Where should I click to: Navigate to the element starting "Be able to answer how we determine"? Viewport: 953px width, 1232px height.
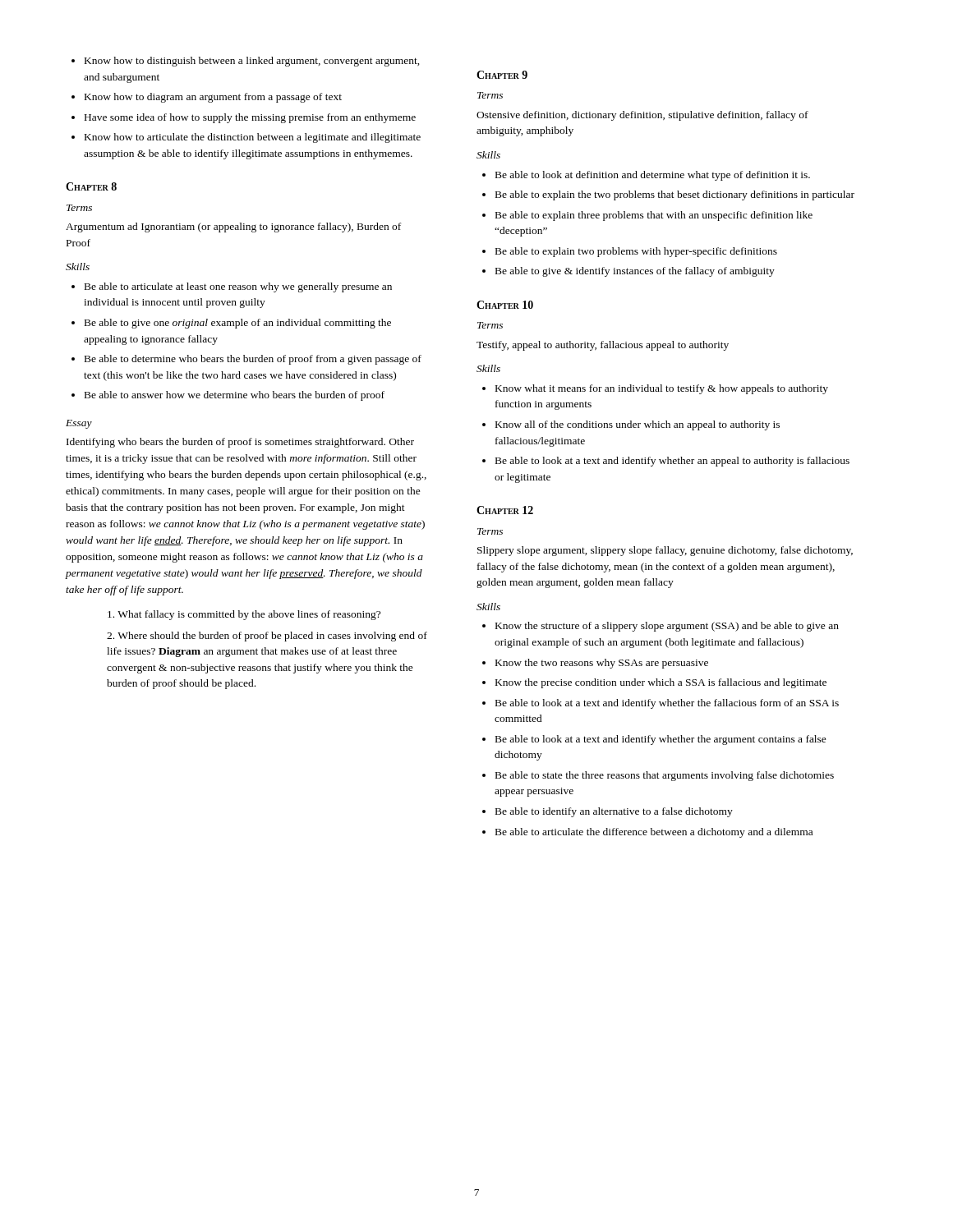point(255,395)
